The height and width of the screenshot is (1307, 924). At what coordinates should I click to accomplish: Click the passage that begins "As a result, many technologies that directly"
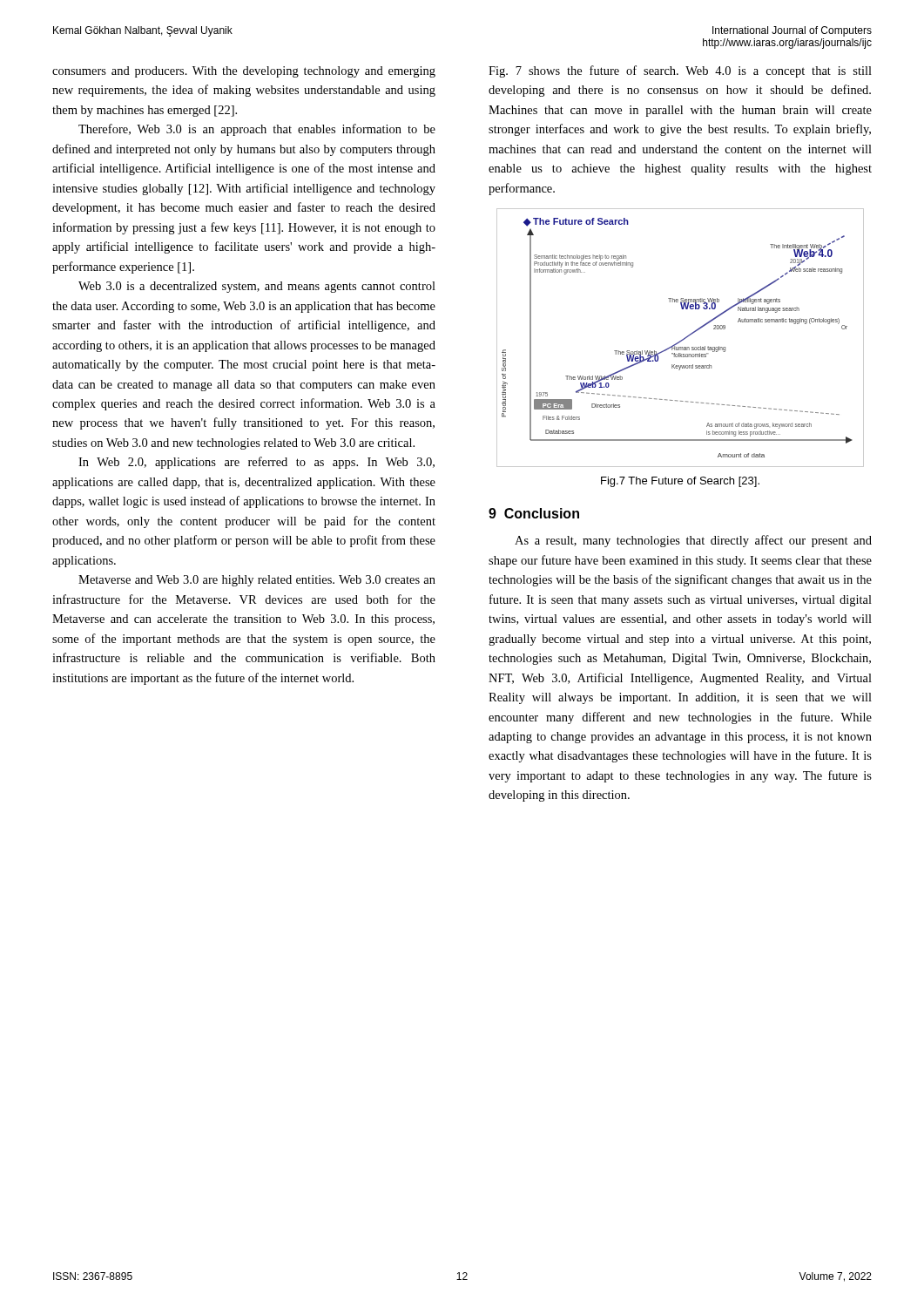coord(680,668)
